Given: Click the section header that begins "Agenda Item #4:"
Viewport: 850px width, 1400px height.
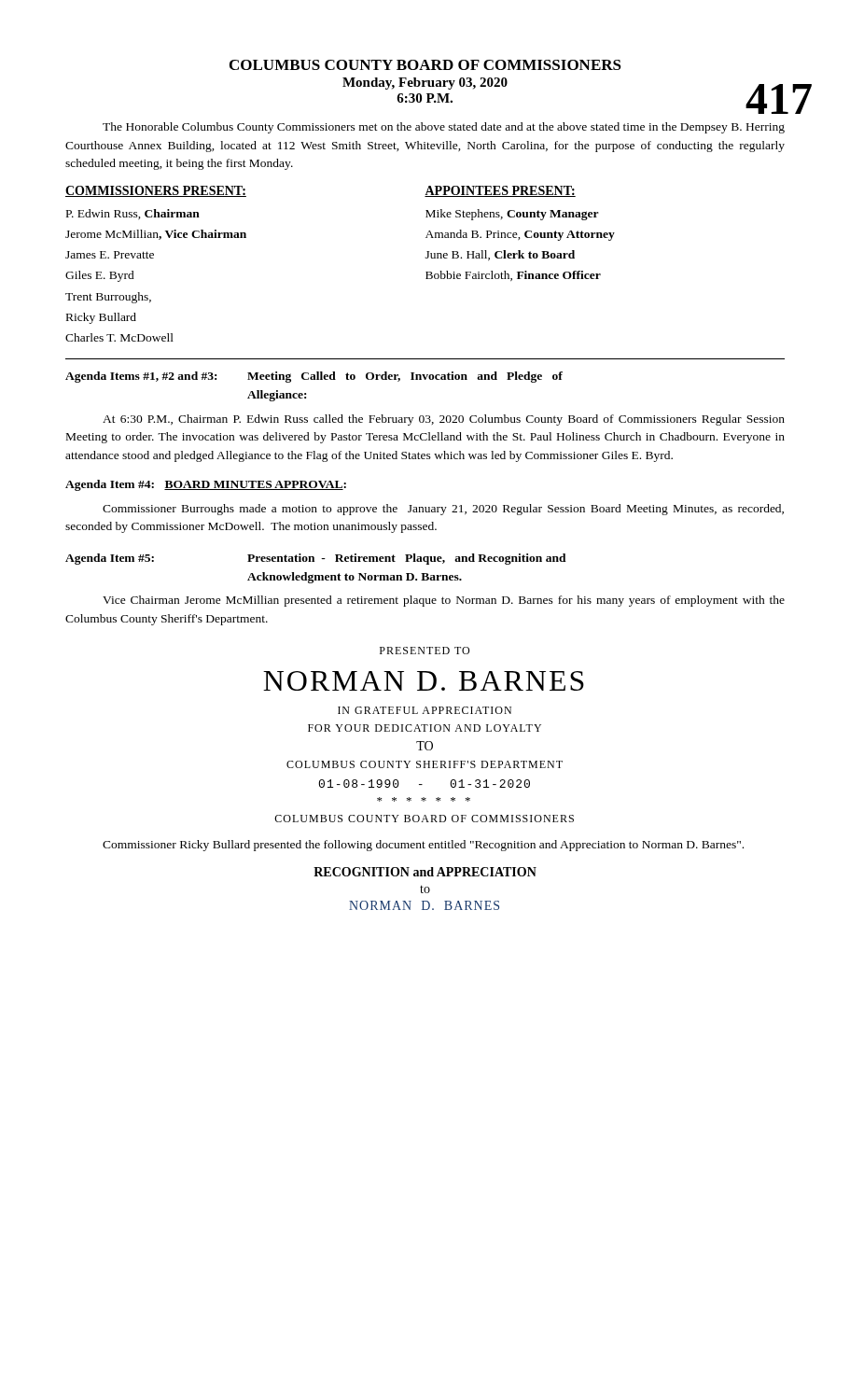Looking at the screenshot, I should 206,484.
